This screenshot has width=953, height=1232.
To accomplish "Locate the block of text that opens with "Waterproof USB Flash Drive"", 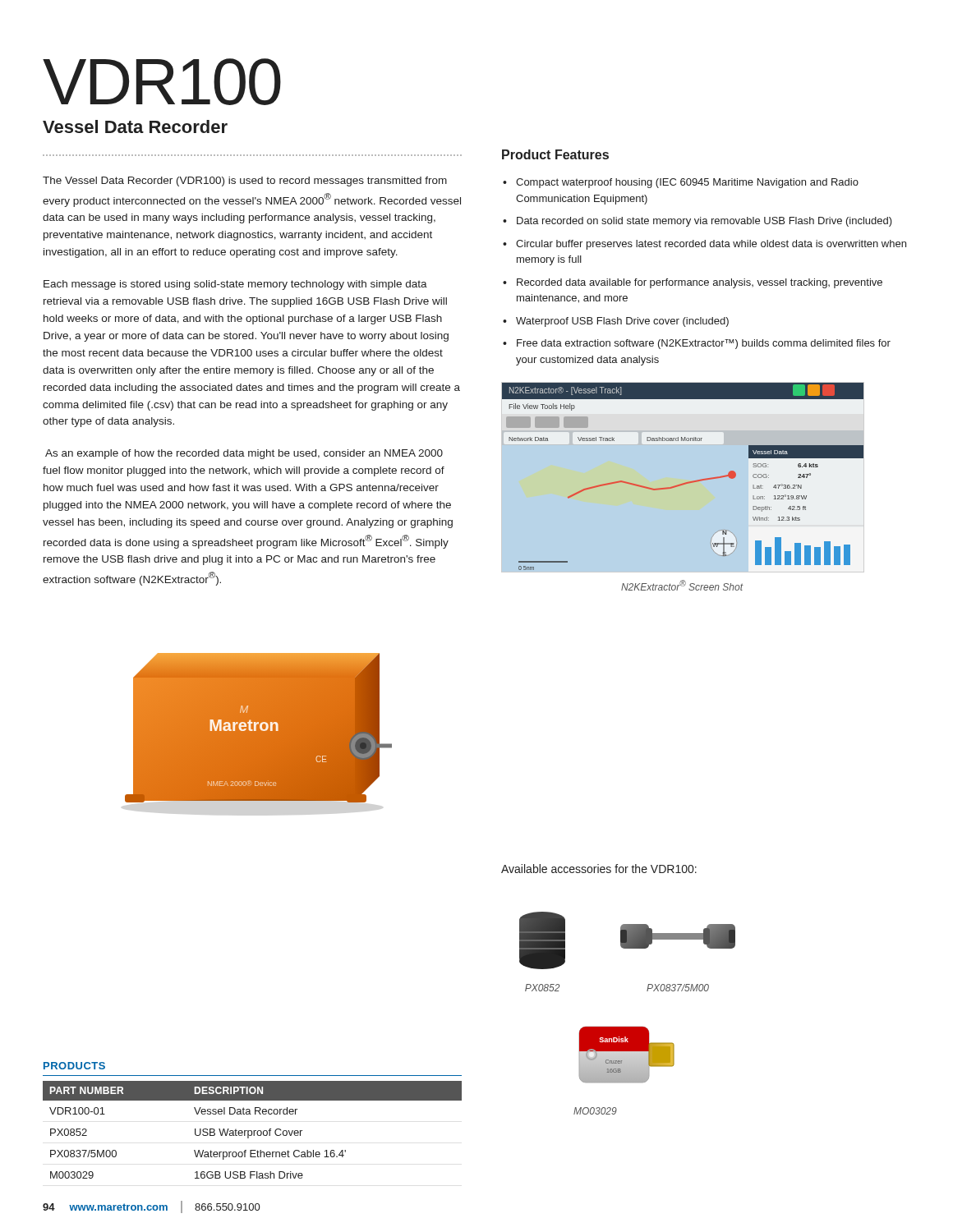I will tap(623, 320).
